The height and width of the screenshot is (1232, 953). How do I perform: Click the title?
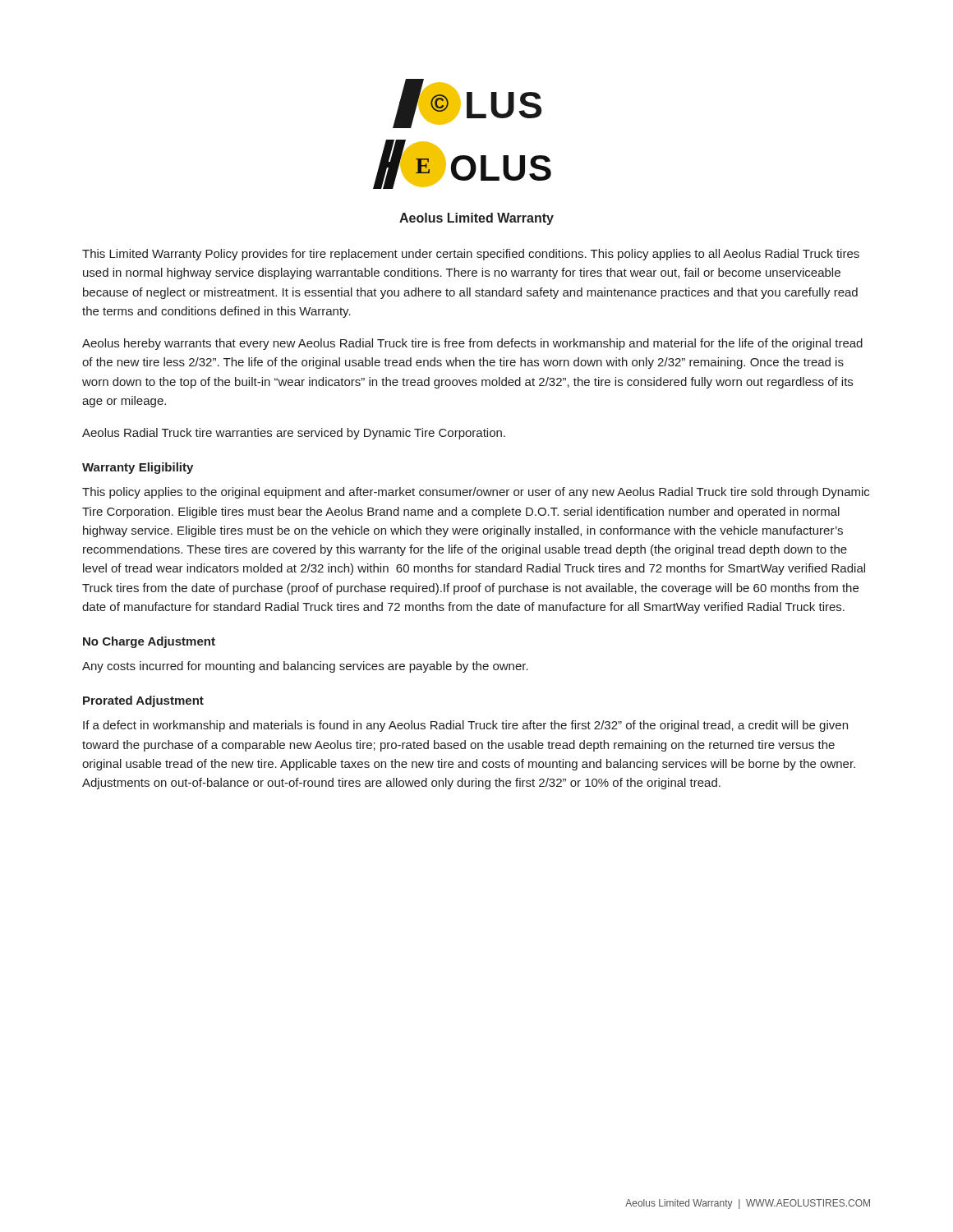[476, 218]
